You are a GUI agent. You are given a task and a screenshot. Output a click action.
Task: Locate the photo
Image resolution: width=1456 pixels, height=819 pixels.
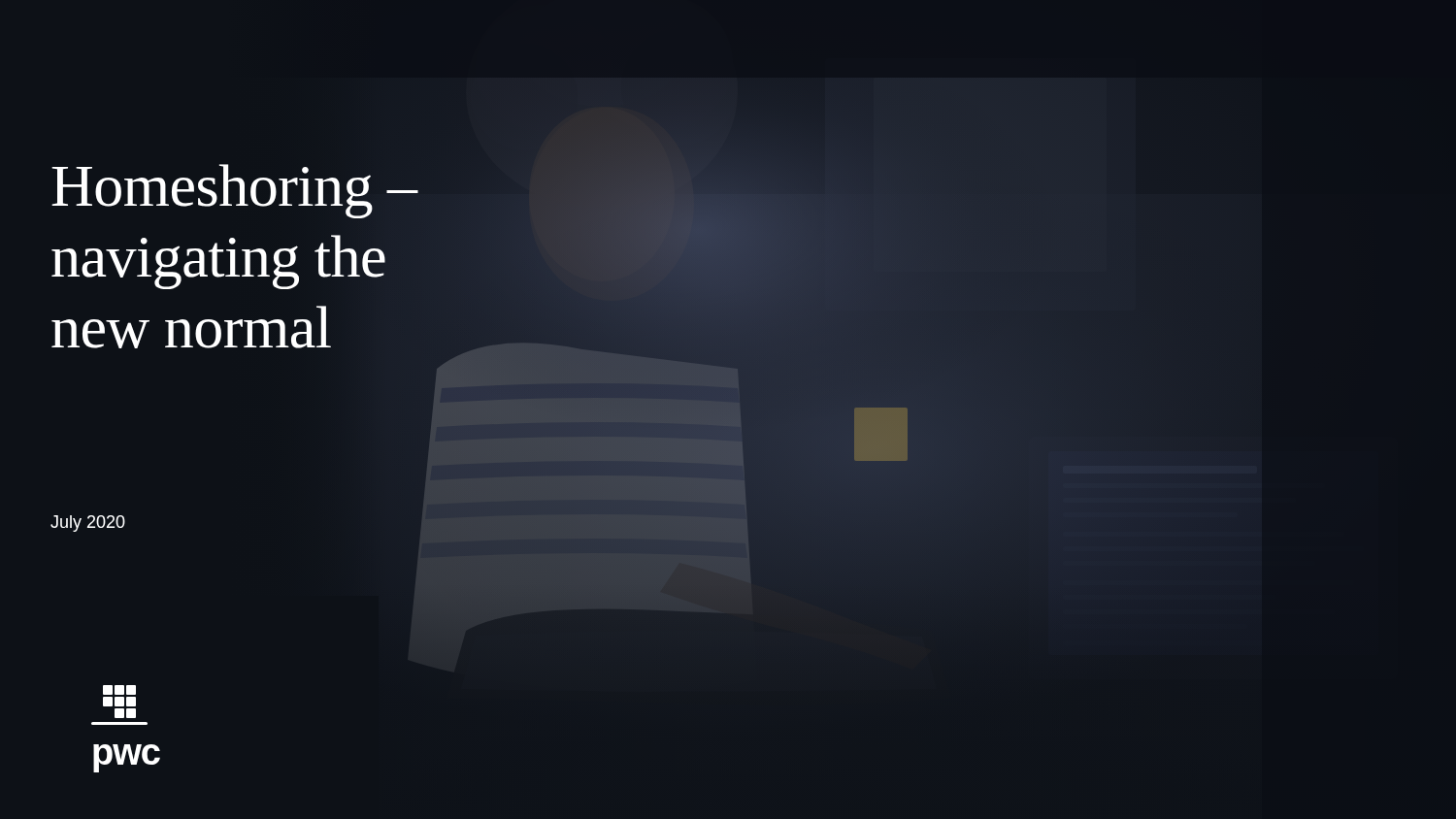(728, 410)
